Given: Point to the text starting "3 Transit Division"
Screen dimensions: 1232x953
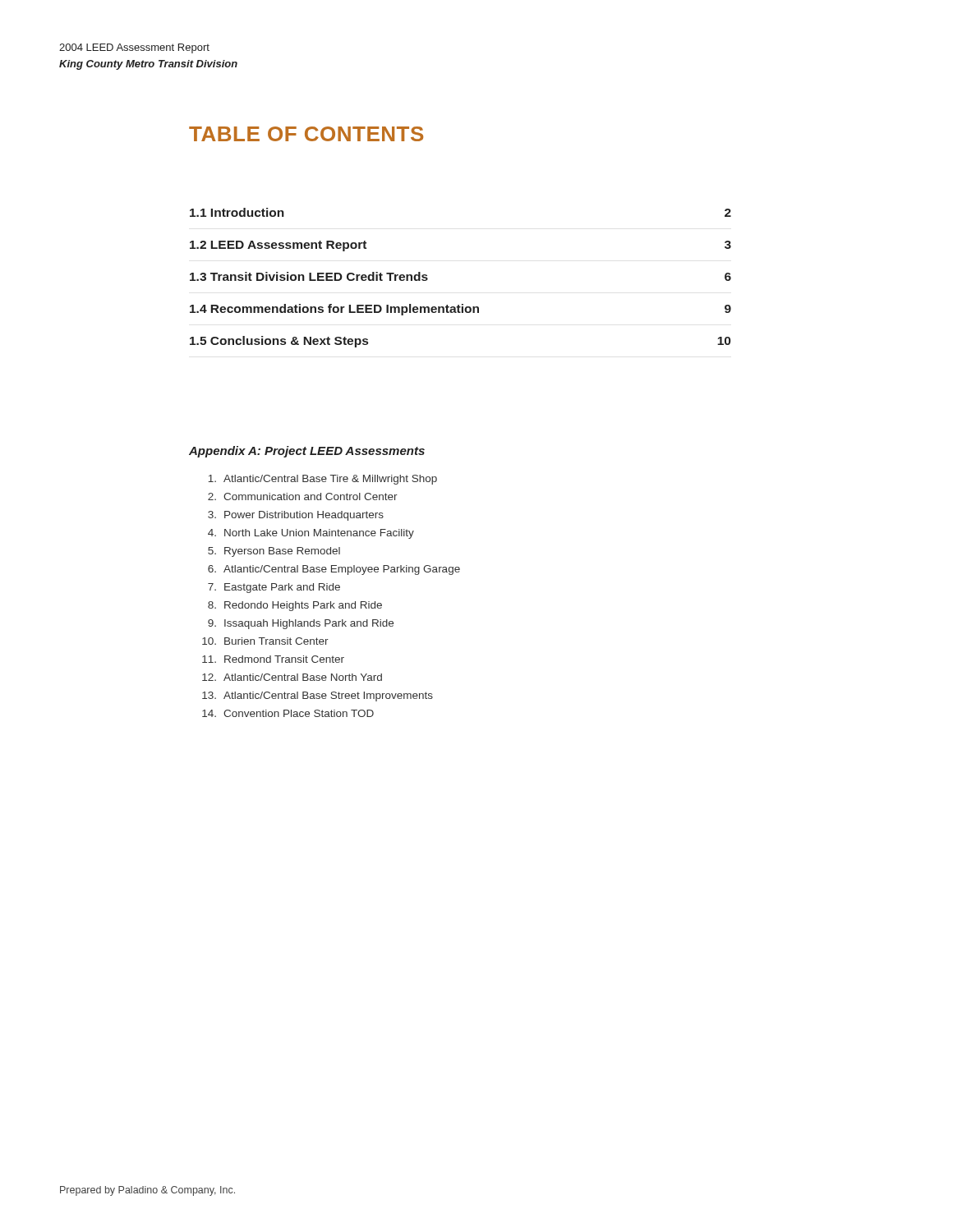Looking at the screenshot, I should [311, 276].
